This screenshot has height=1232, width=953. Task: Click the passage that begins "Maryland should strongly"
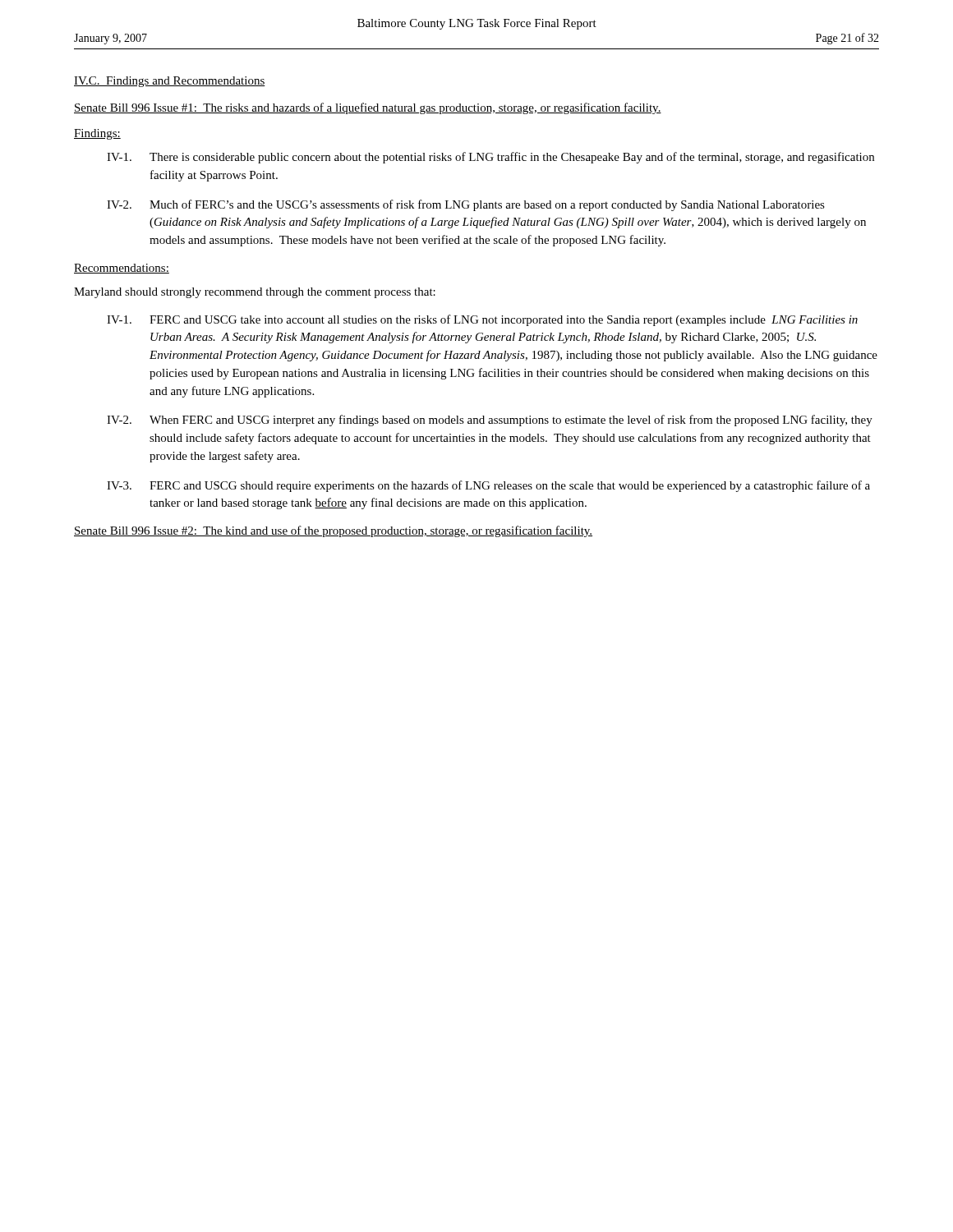click(x=255, y=291)
